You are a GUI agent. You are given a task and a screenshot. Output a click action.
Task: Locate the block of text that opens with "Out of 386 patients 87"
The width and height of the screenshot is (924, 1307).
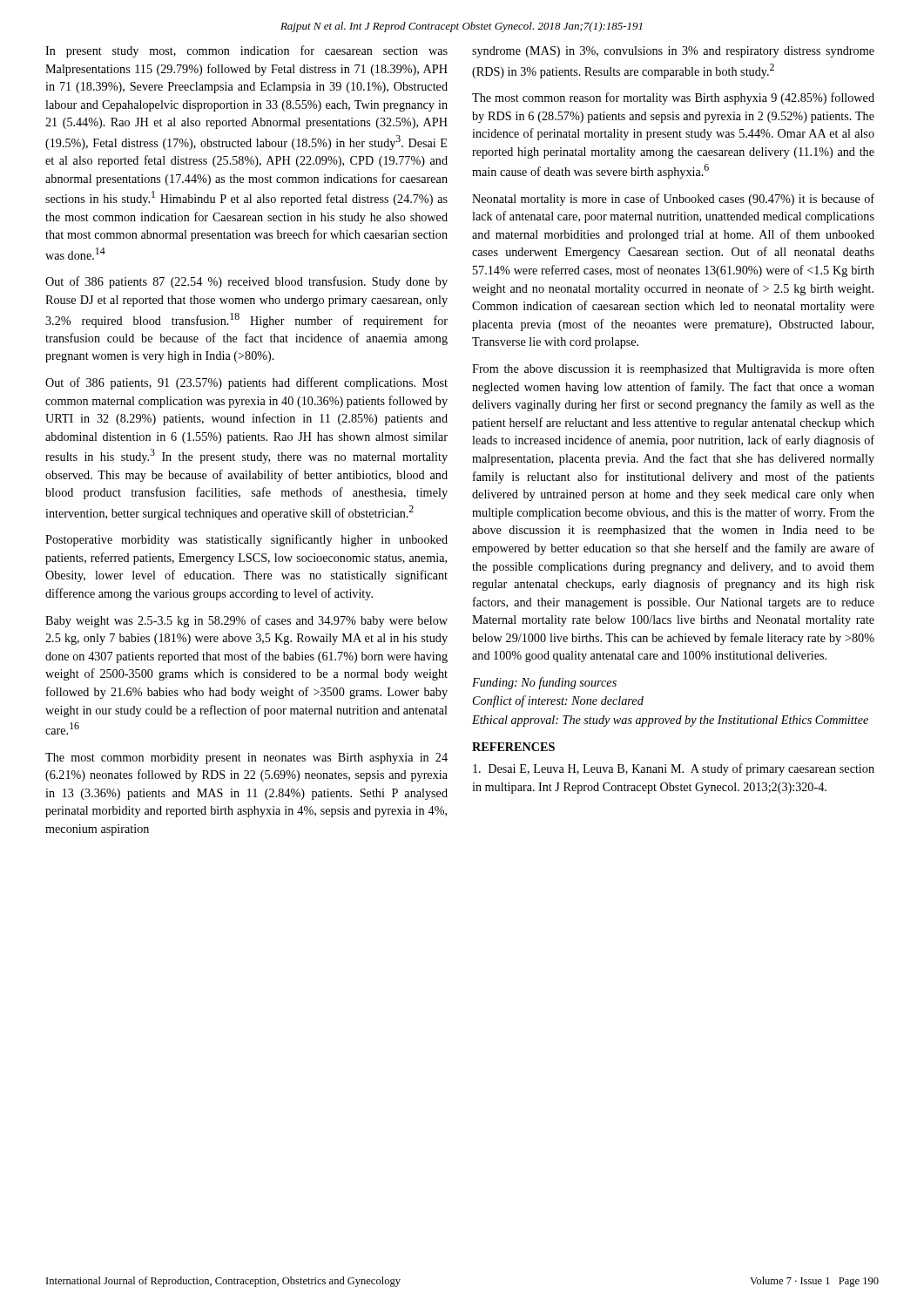[246, 319]
